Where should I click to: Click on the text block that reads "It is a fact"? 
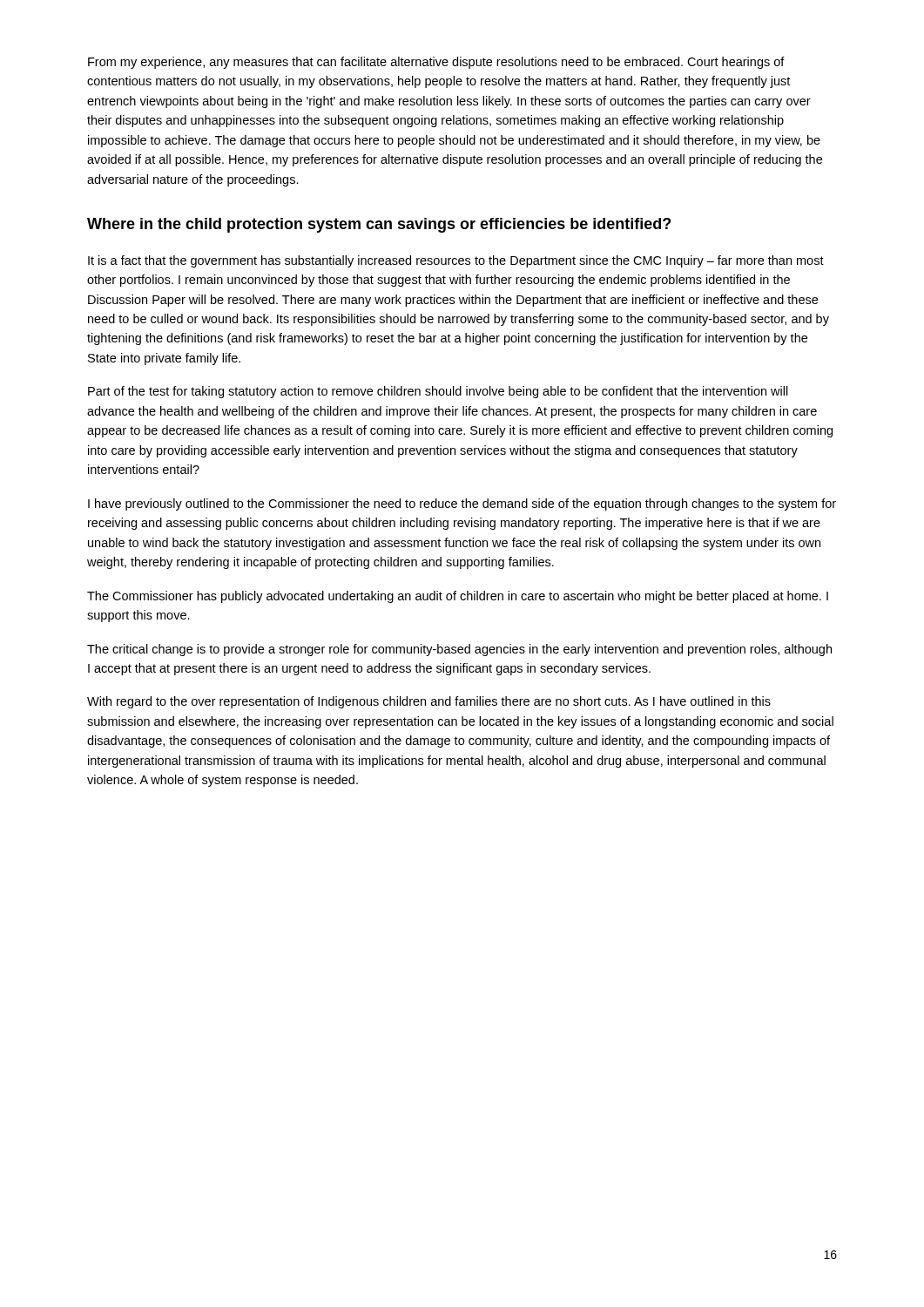click(458, 309)
